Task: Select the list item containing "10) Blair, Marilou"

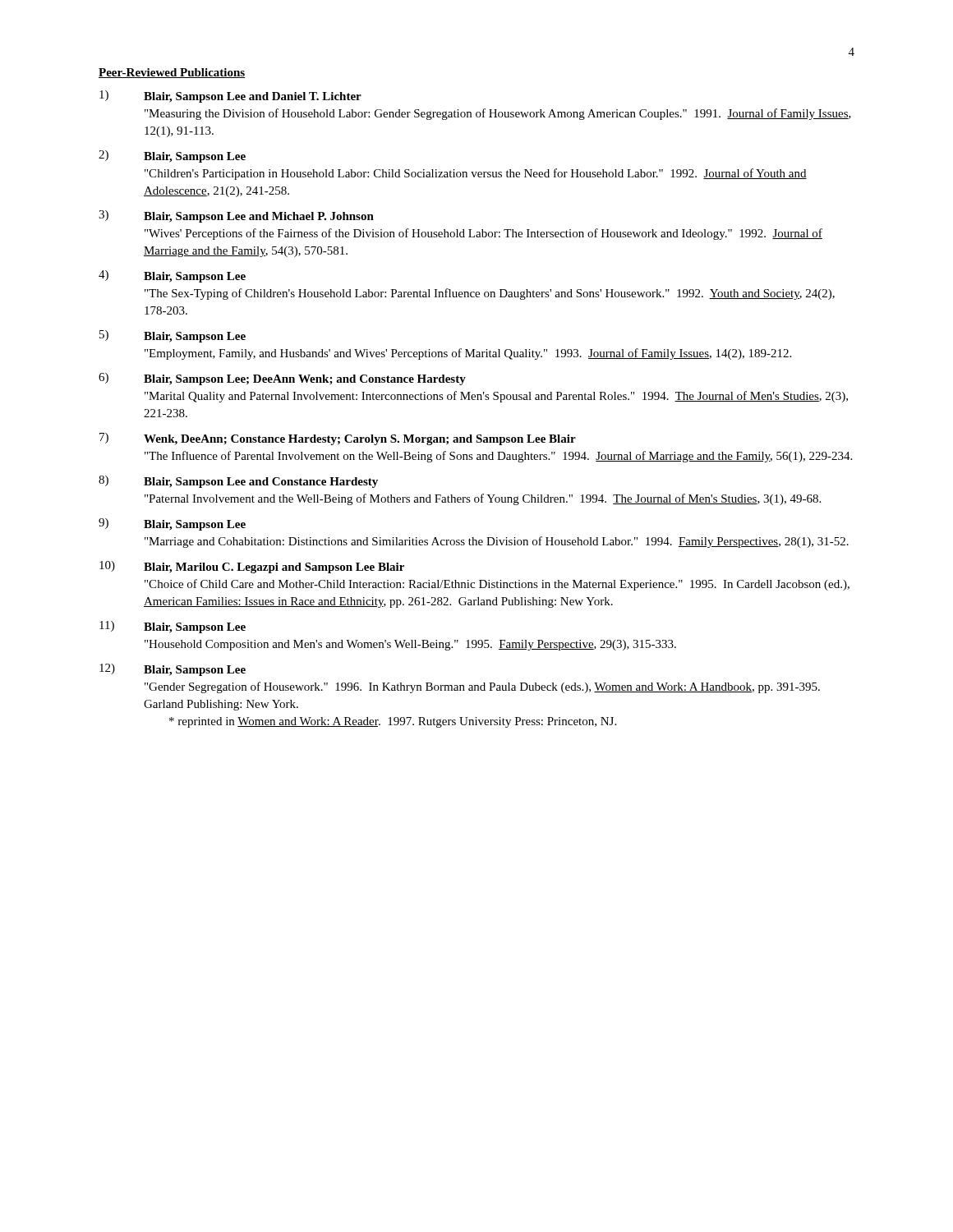Action: coord(476,584)
